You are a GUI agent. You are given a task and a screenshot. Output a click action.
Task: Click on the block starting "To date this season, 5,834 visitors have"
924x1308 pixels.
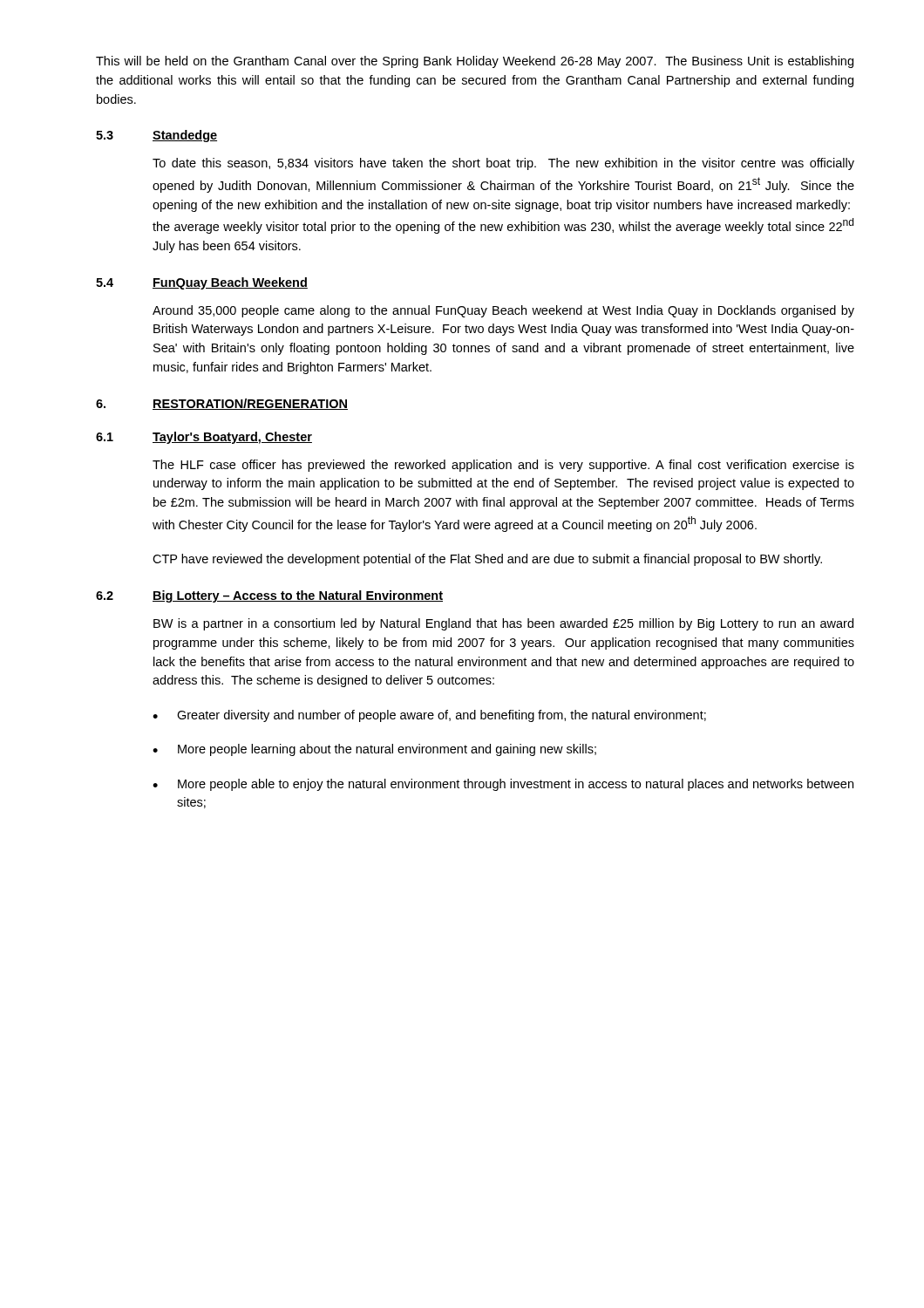503,205
